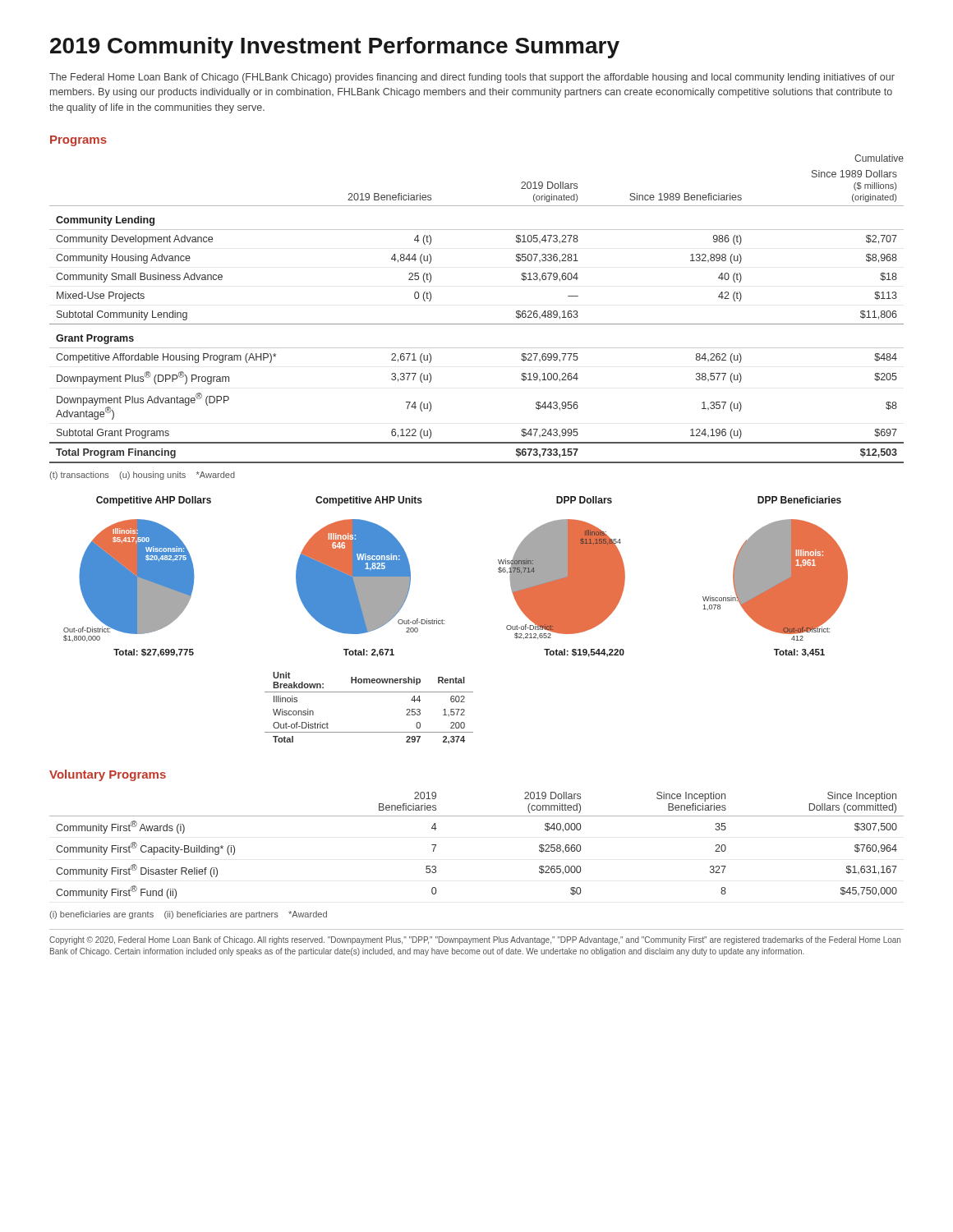
Task: Navigate to the passage starting "Voluntary Programs"
Action: 108,775
